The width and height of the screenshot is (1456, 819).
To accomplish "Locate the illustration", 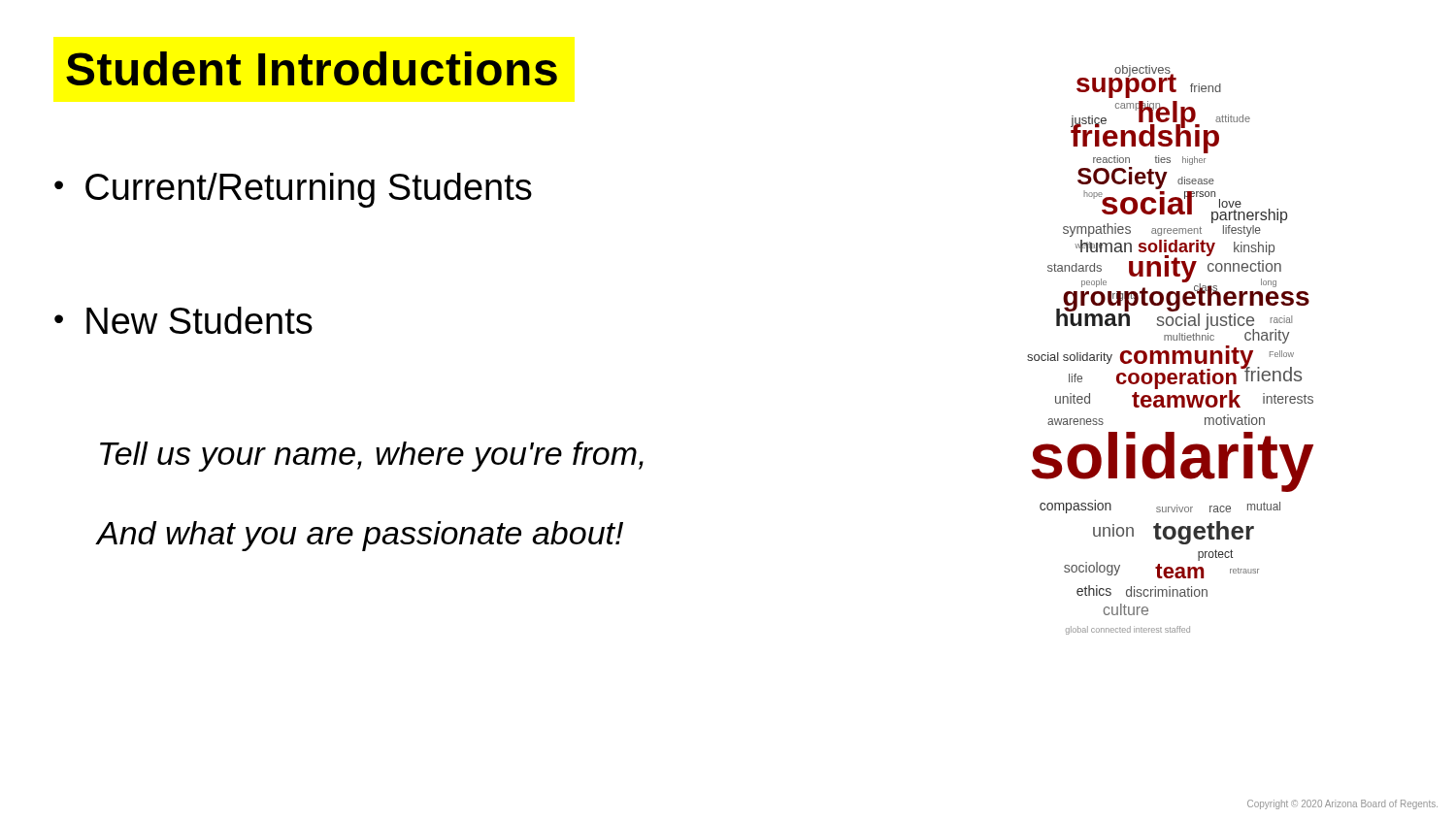I will tap(1157, 410).
